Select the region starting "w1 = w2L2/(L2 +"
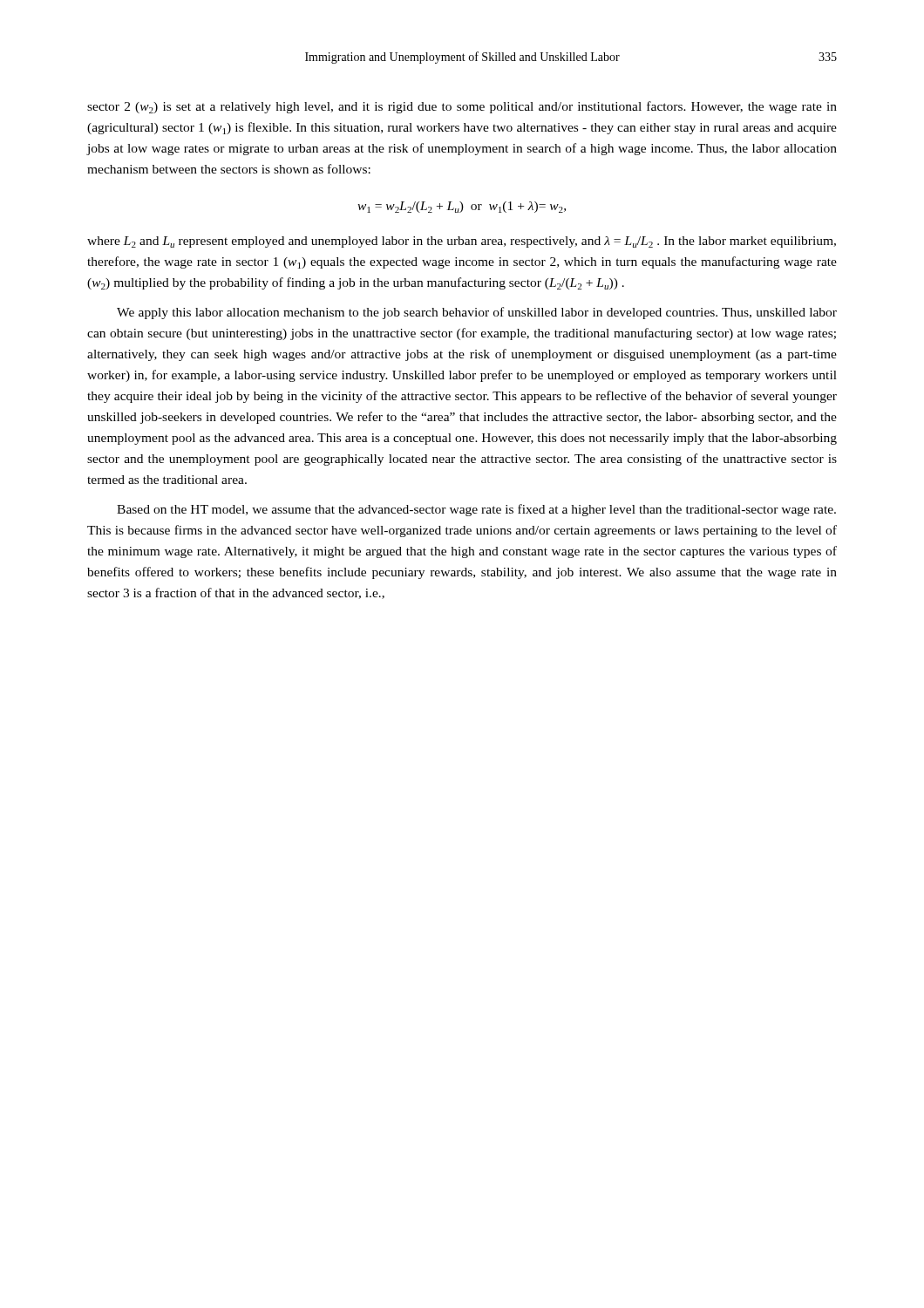924x1308 pixels. tap(462, 206)
